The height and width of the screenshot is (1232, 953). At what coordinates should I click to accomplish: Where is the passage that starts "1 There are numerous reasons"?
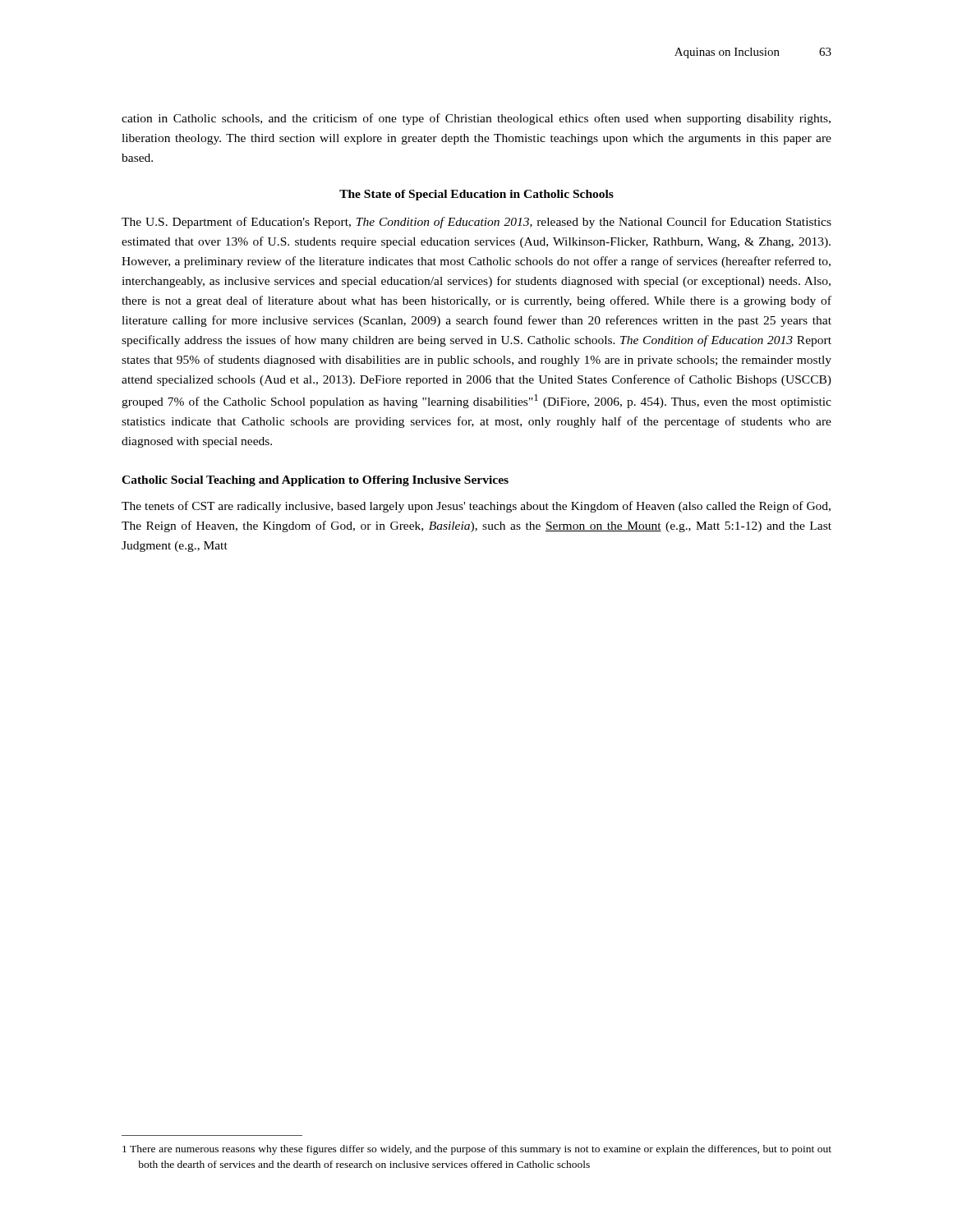click(x=476, y=1157)
